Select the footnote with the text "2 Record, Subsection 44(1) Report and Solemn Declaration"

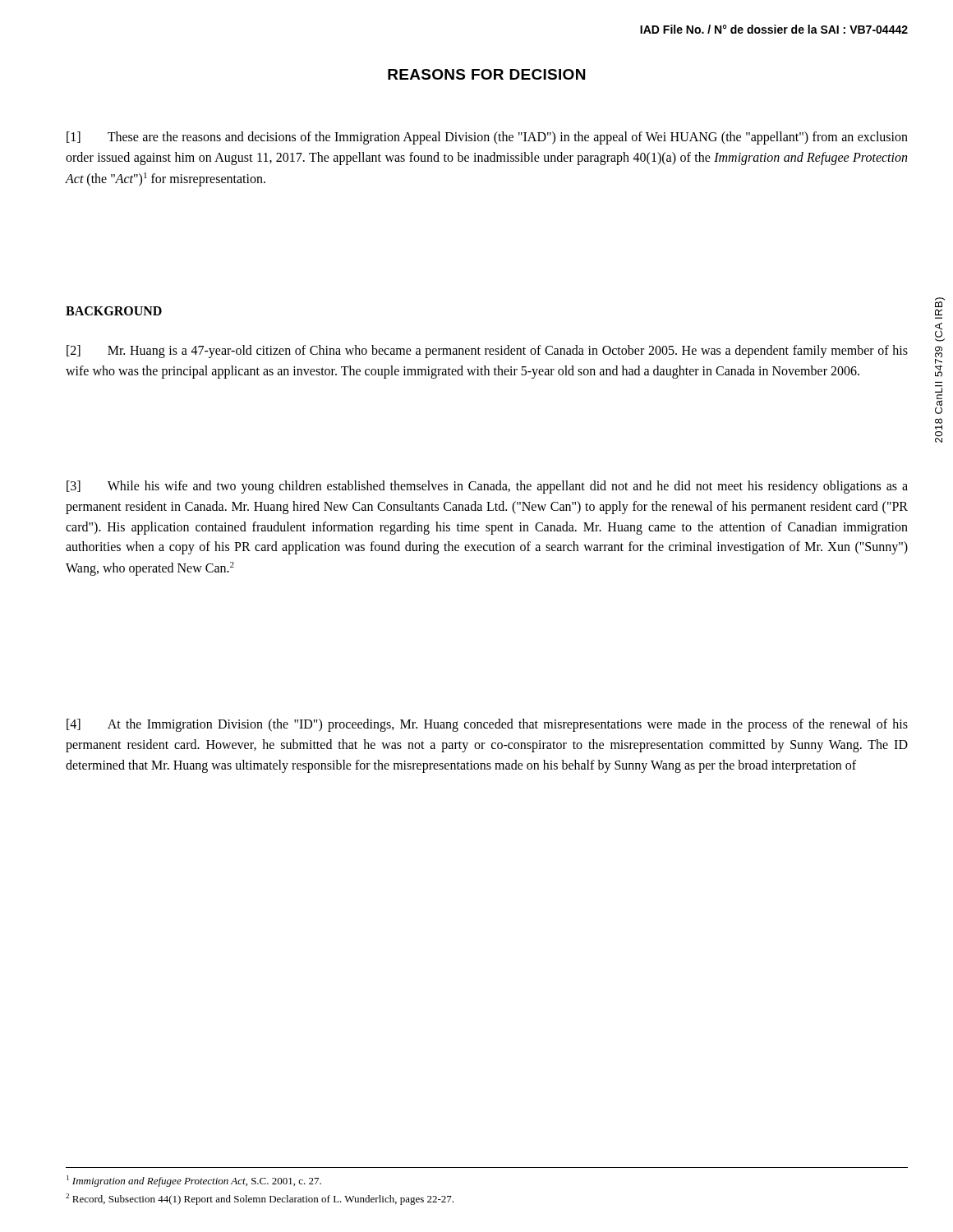click(260, 1198)
